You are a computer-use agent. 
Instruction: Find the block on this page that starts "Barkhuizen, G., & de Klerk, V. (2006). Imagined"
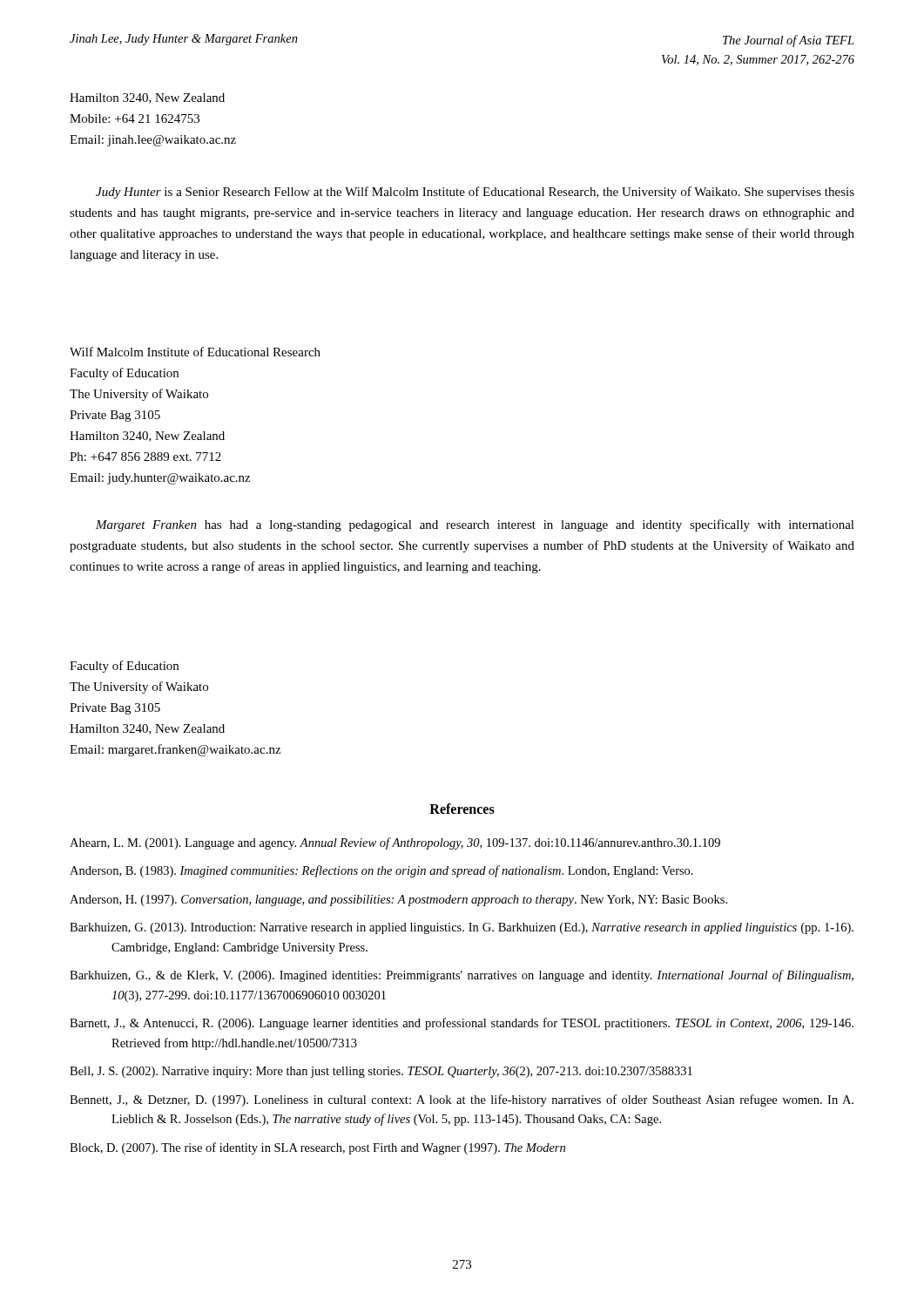[x=462, y=985]
